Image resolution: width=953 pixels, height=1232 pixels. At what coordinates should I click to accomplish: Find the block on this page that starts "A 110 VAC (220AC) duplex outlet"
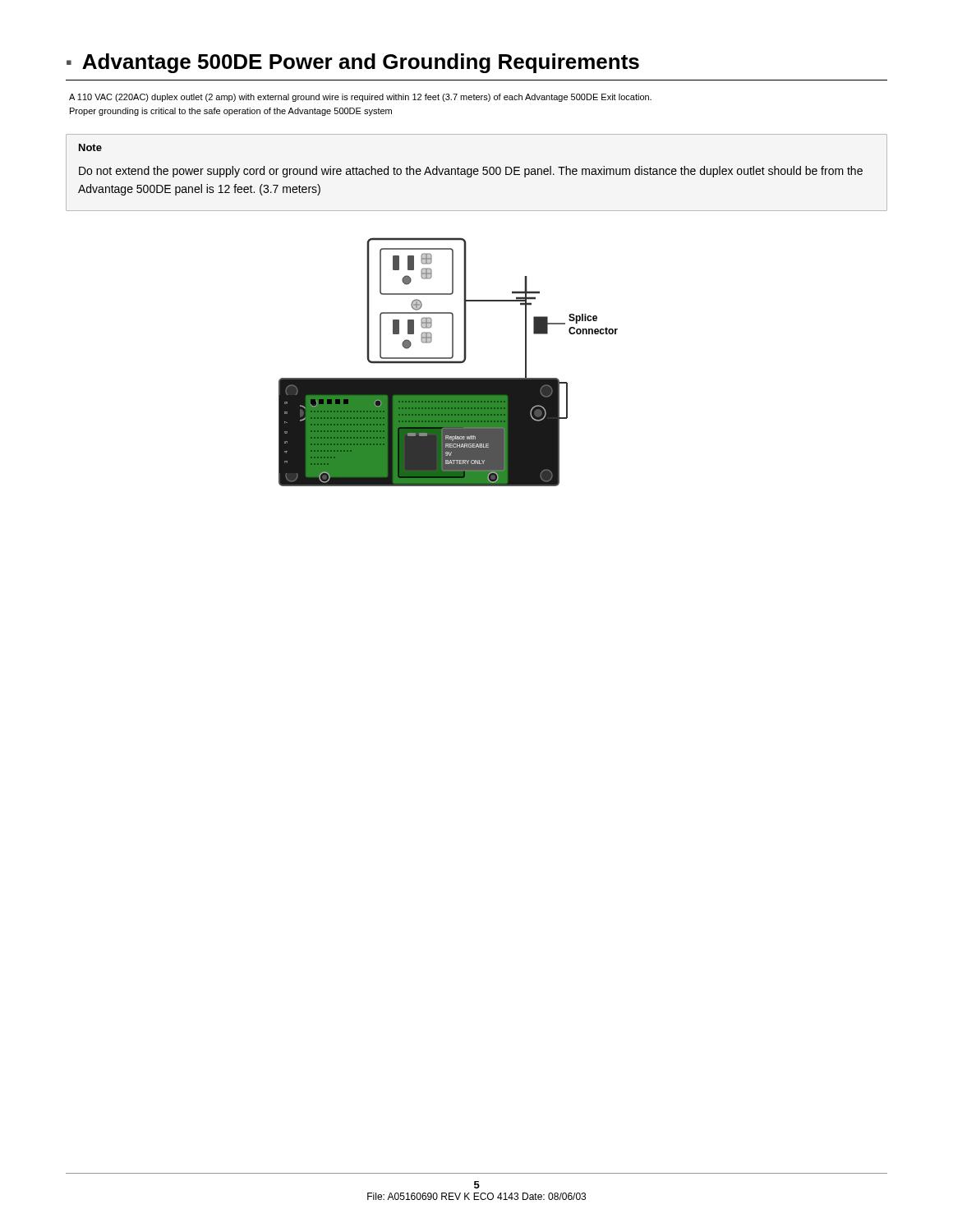(x=361, y=104)
